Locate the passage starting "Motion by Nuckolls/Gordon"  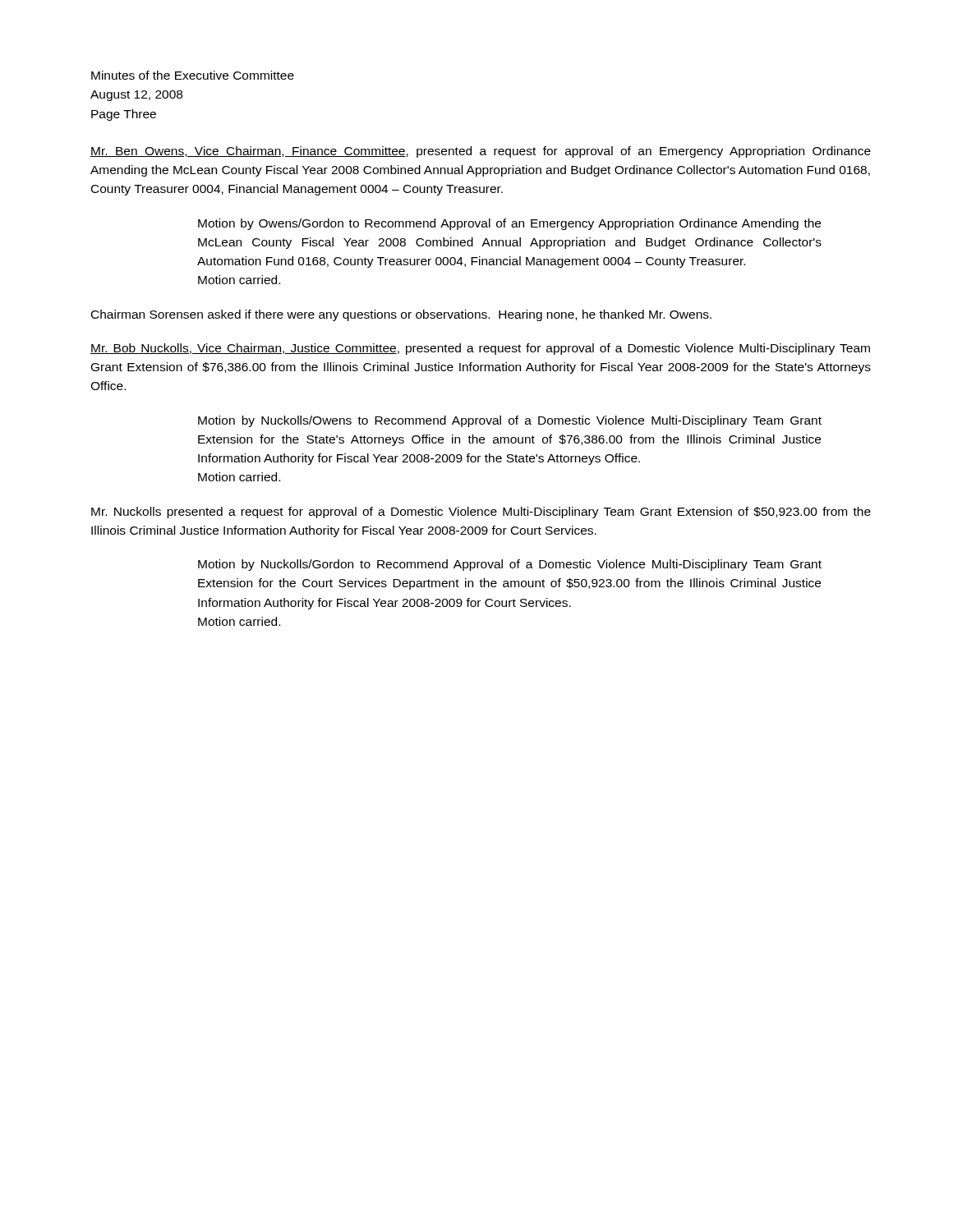click(509, 592)
